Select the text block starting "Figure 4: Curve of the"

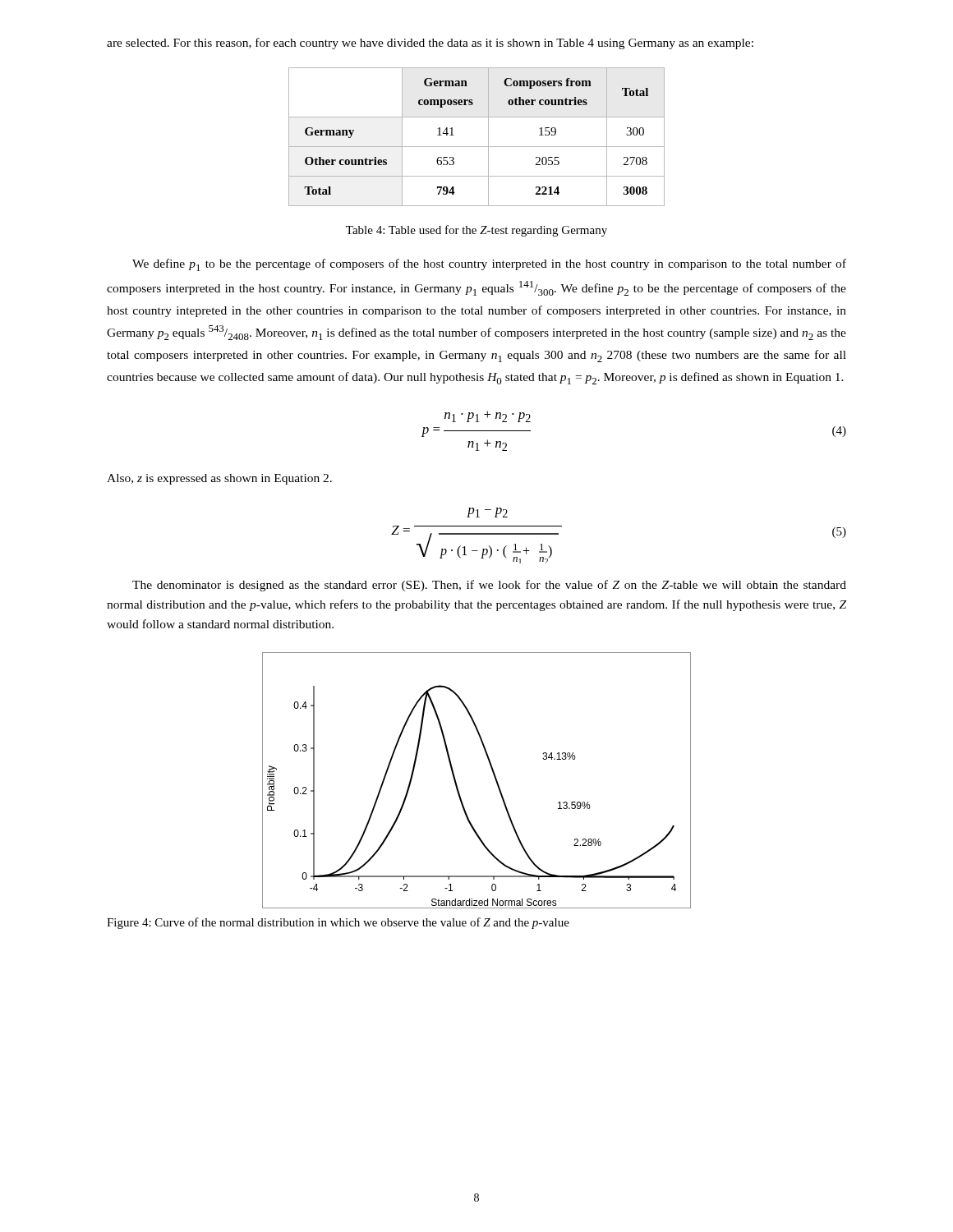point(338,923)
